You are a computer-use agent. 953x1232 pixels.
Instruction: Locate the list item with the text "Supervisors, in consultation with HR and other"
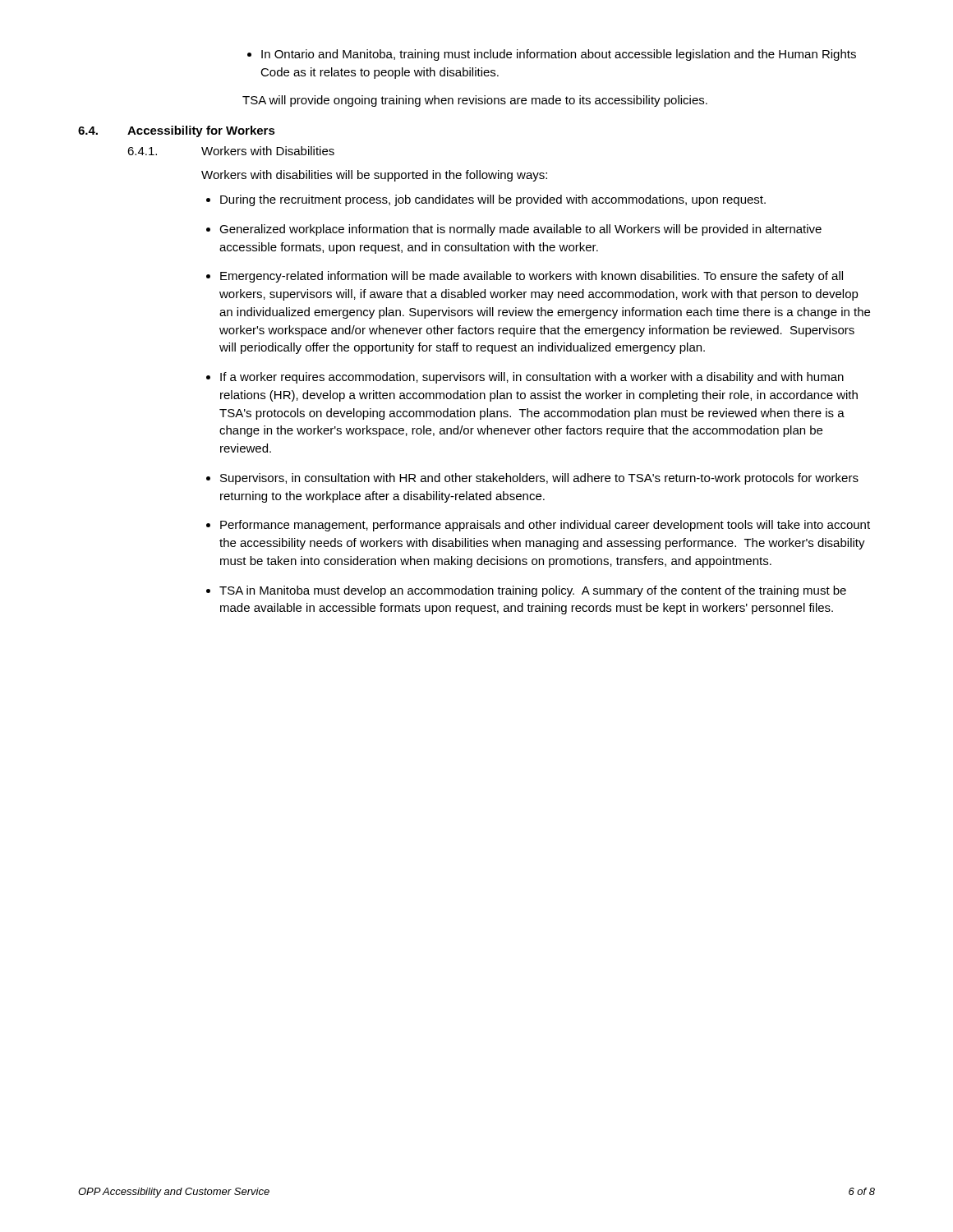[539, 486]
